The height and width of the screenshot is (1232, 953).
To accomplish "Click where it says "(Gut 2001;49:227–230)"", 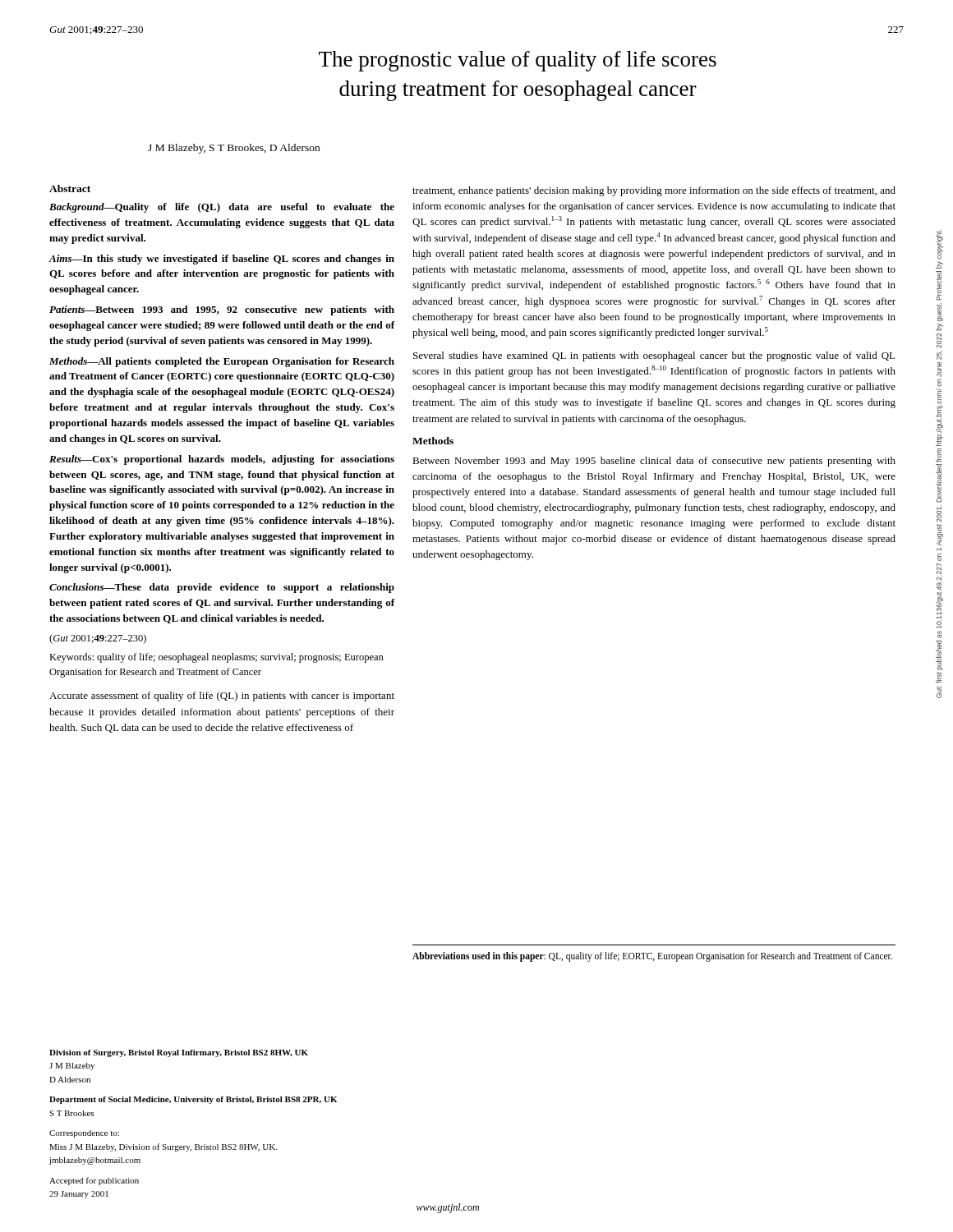I will coord(98,638).
